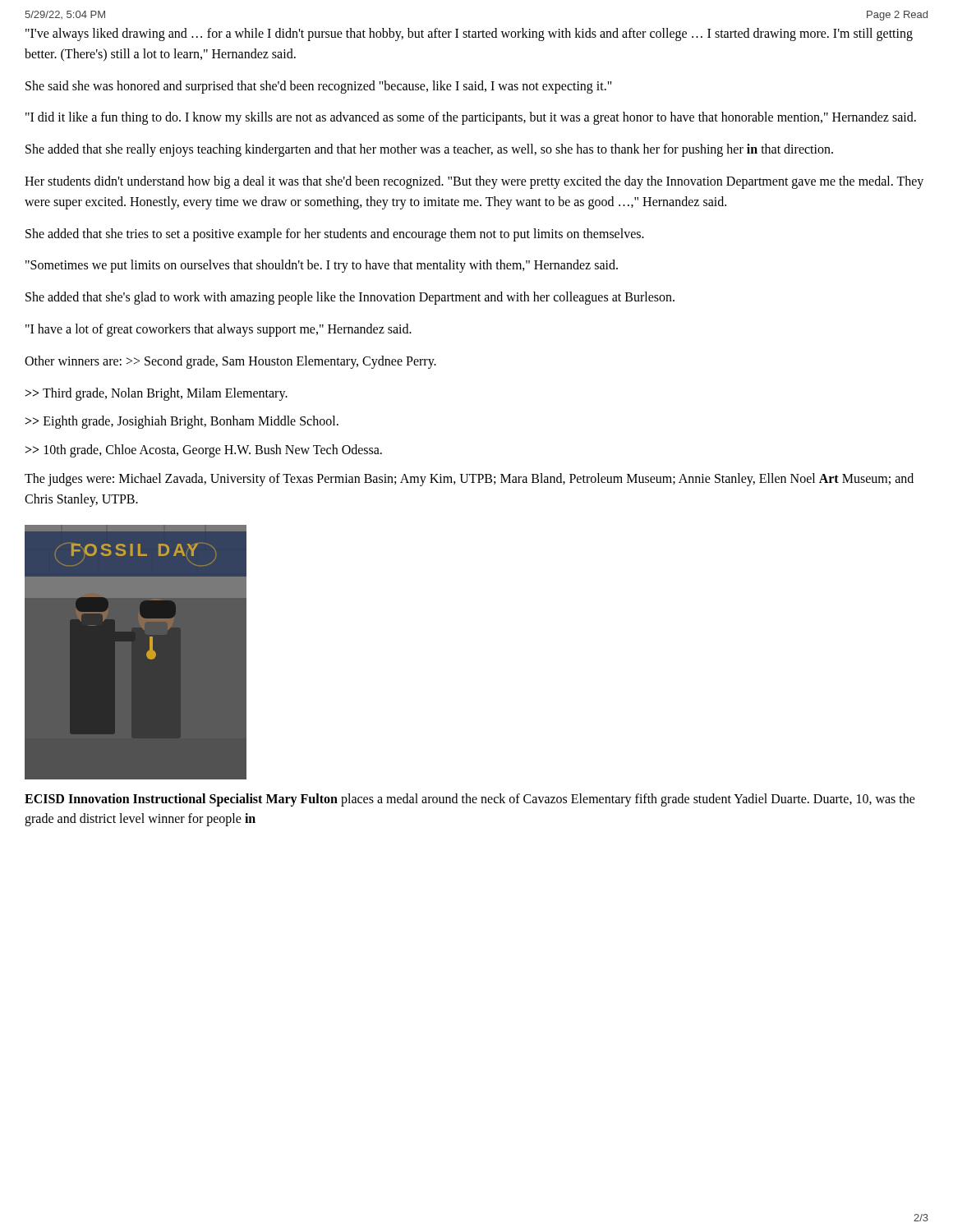Where is the passage that starts ">> Third grade,"?
The height and width of the screenshot is (1232, 953).
click(156, 393)
